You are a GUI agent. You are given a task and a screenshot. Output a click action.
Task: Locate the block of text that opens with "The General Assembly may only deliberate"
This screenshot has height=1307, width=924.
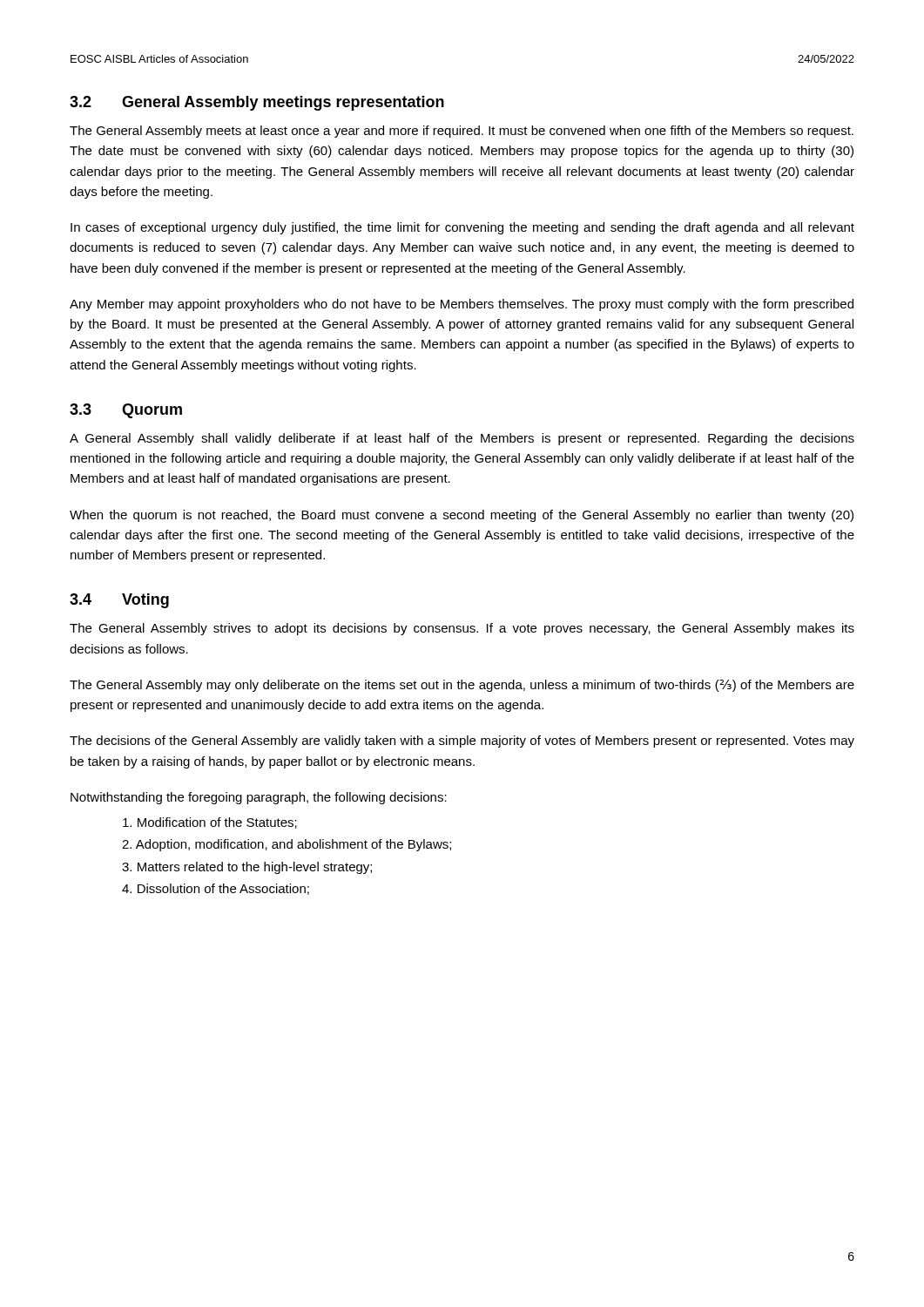pyautogui.click(x=462, y=694)
